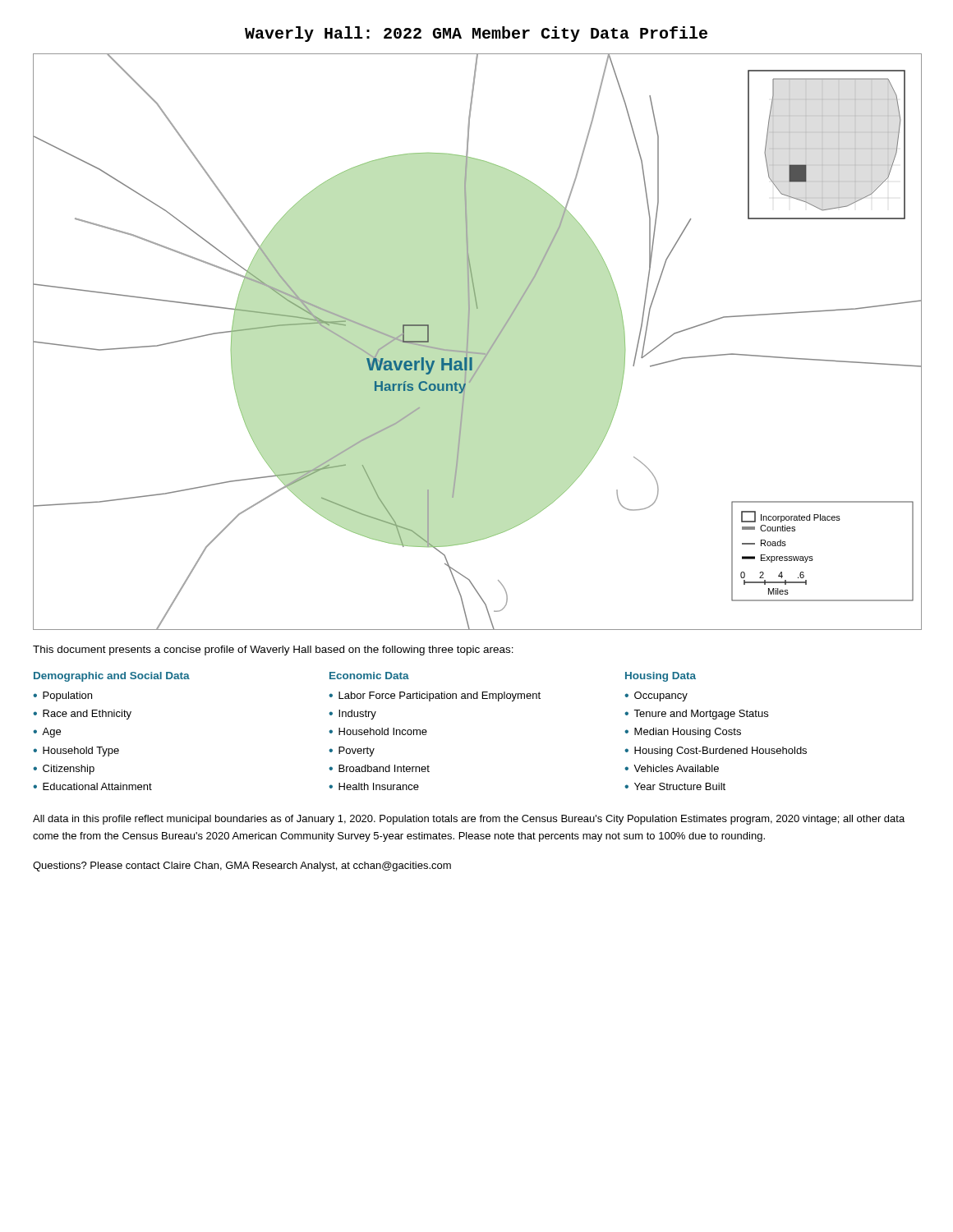Point to the element starting "Waverly Hall: 2022"

[x=476, y=34]
